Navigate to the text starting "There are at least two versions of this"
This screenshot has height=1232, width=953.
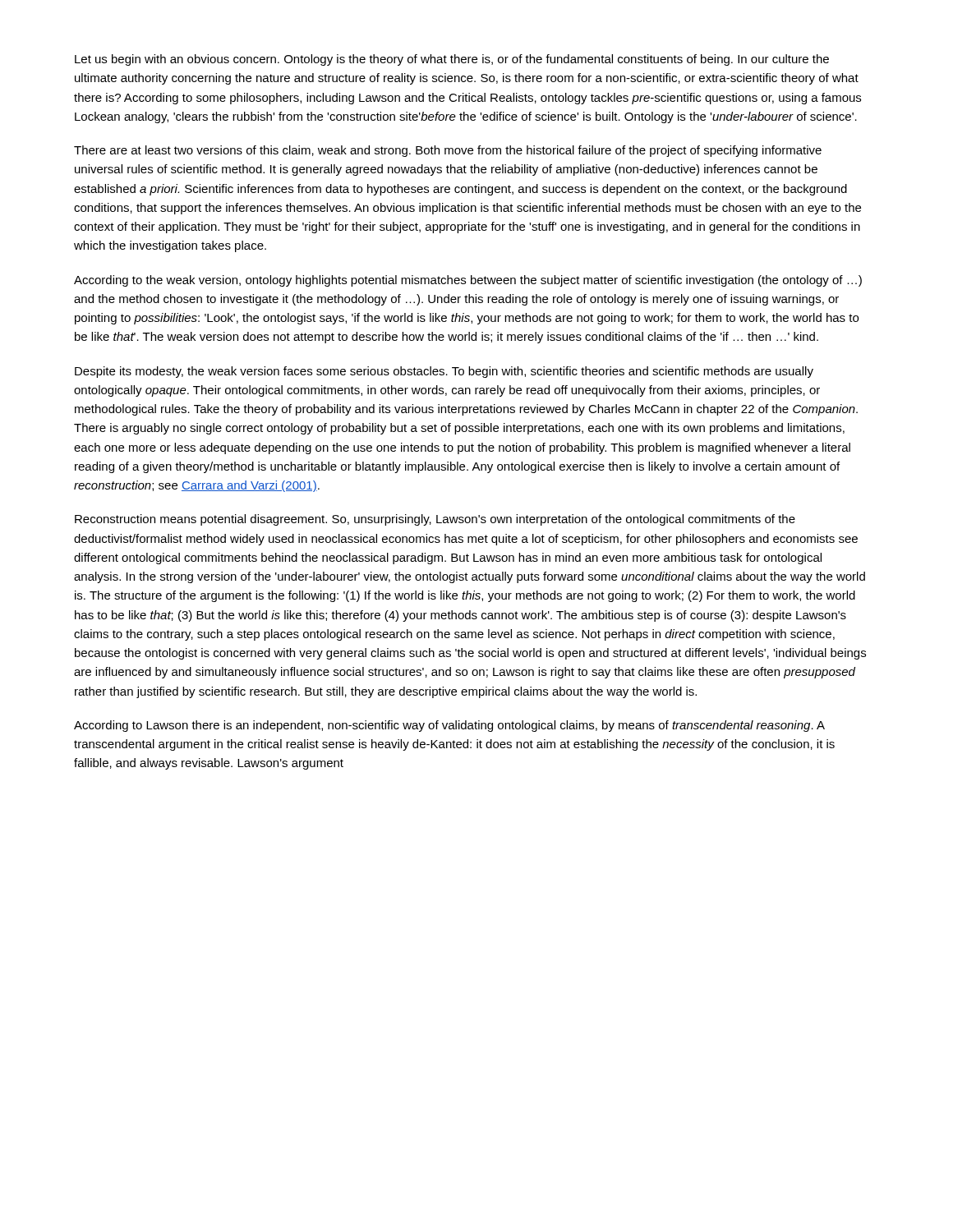[x=468, y=198]
